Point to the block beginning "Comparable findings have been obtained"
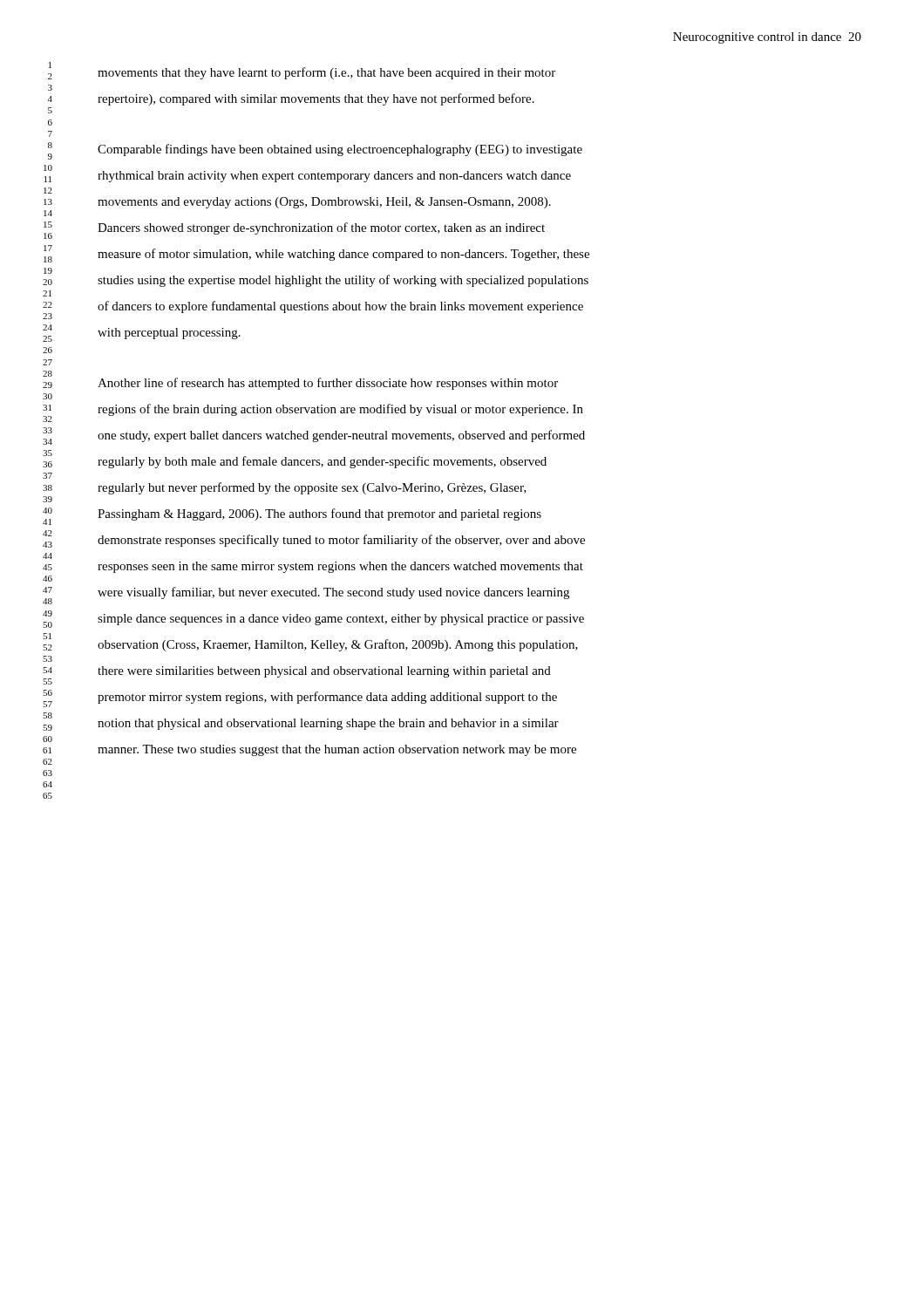The height and width of the screenshot is (1308, 924). click(x=344, y=241)
